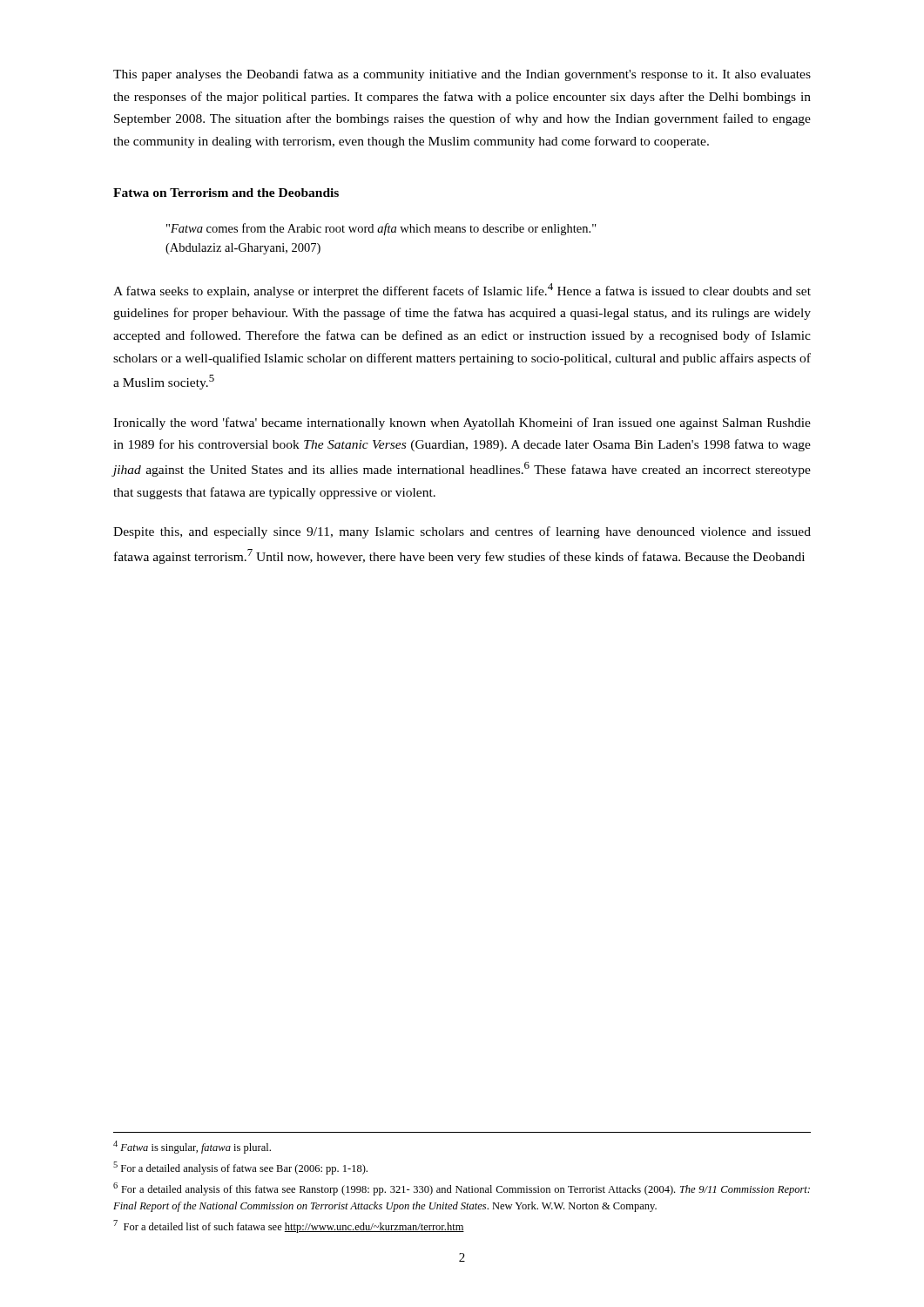Screen dimensions: 1307x924
Task: Click on the region starting "4 Fatwa is singular, fatawa is"
Action: pos(192,1146)
